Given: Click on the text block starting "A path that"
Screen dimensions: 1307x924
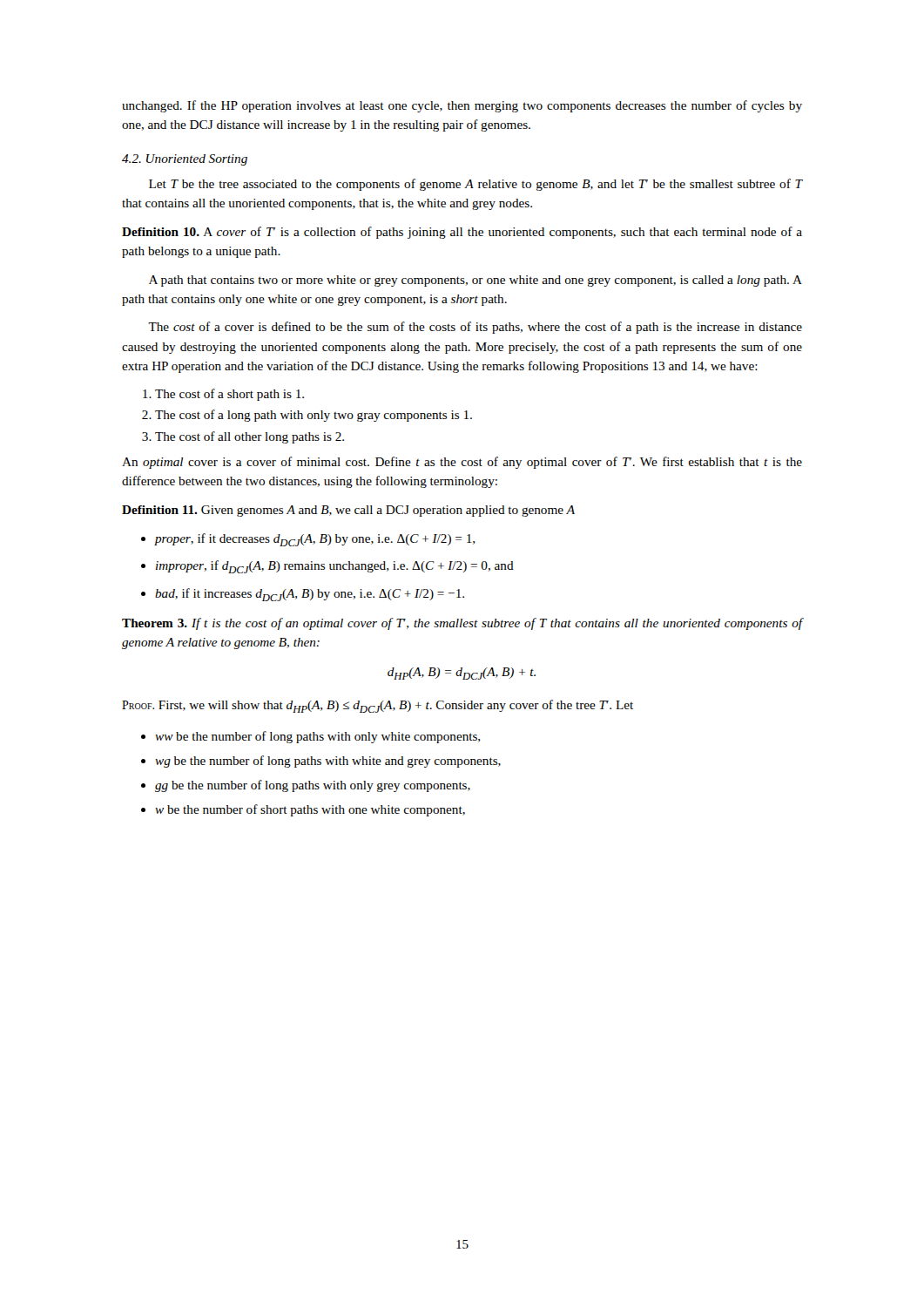Looking at the screenshot, I should pyautogui.click(x=462, y=323).
